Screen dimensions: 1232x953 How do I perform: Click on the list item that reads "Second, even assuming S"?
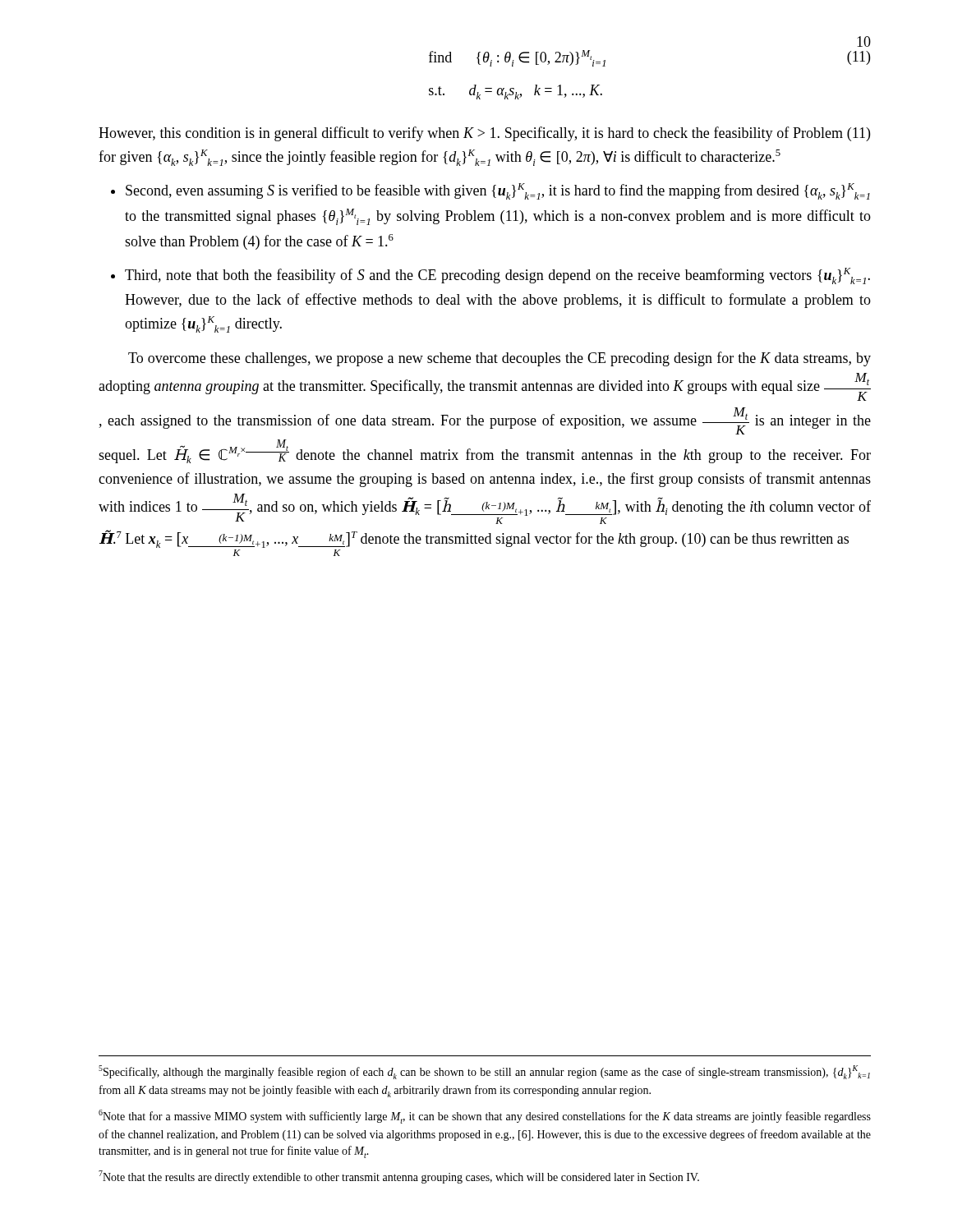click(498, 215)
